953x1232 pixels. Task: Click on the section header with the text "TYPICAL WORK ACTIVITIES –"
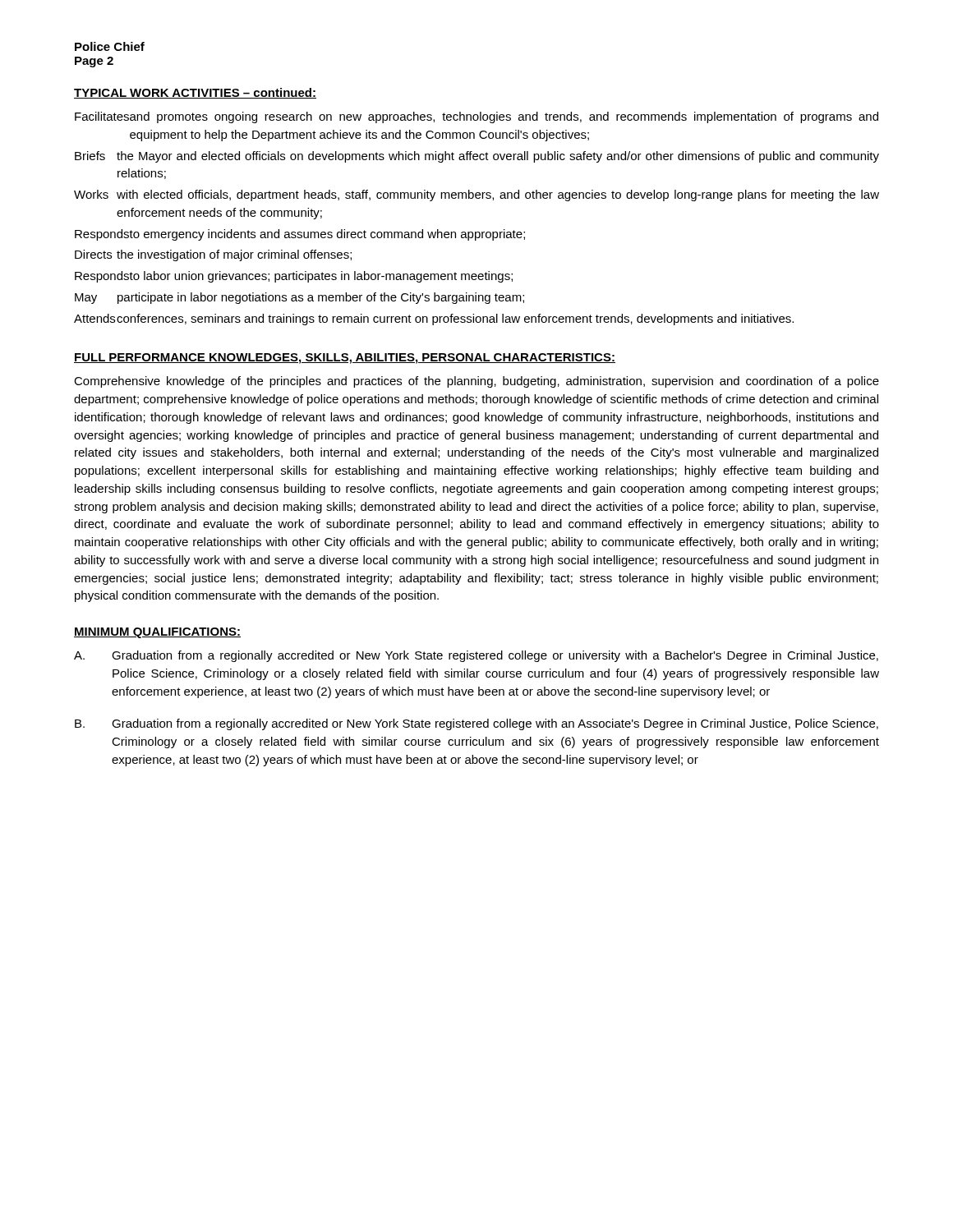tap(195, 92)
